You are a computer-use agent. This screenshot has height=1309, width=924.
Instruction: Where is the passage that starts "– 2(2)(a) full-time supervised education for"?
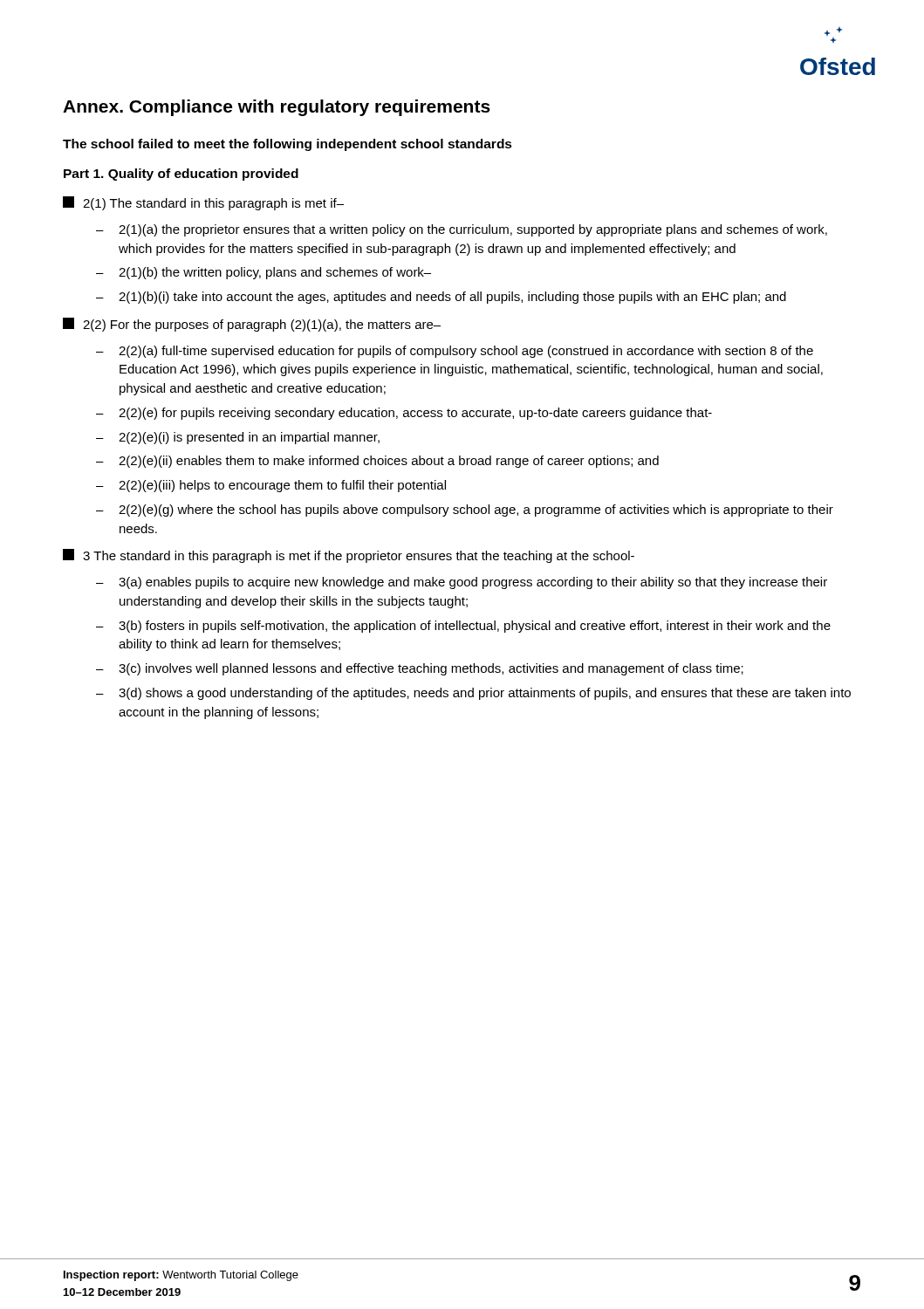pyautogui.click(x=479, y=369)
